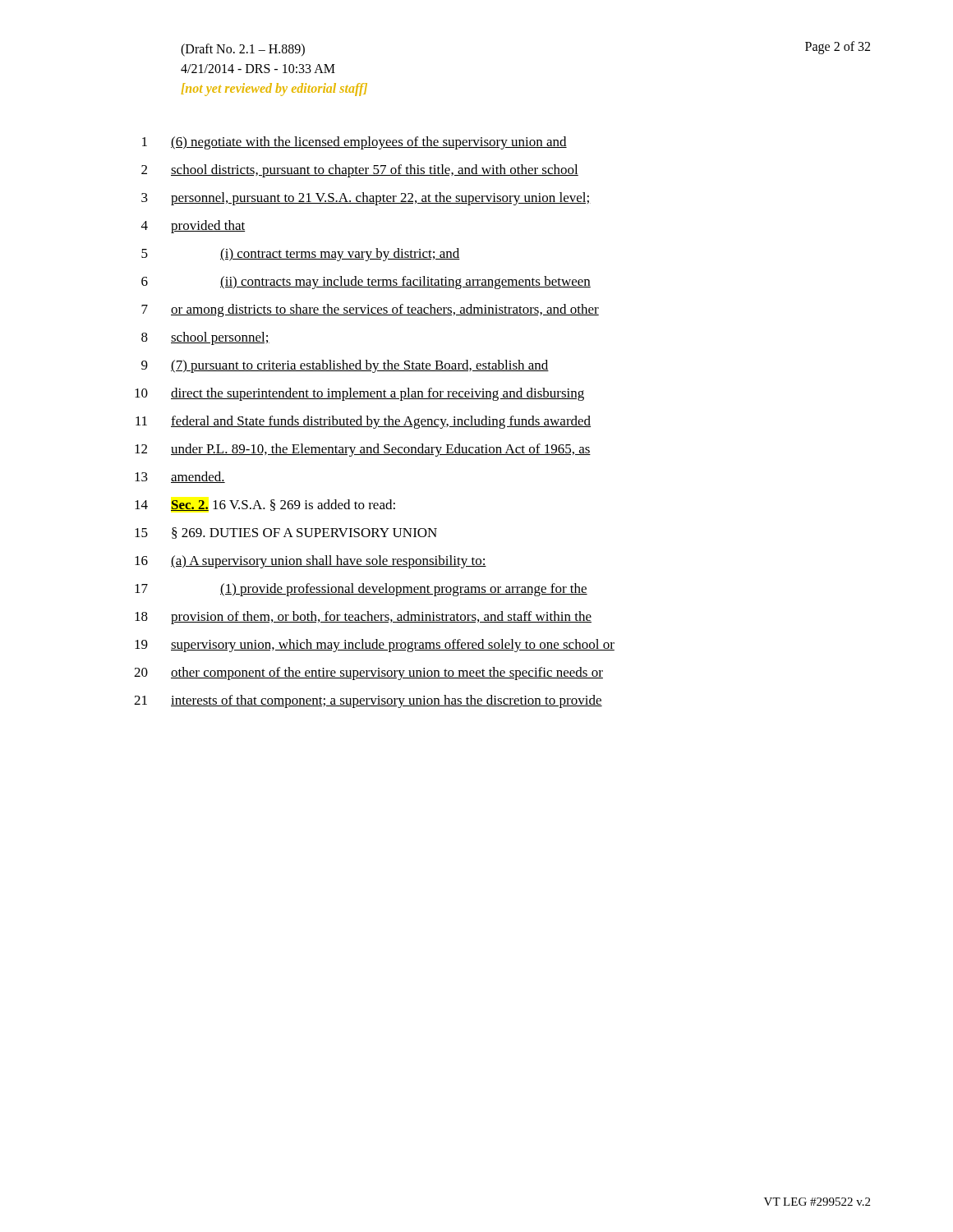Point to the passage starting "8 school personnel;"
Screen dimensions: 1232x953
205,338
